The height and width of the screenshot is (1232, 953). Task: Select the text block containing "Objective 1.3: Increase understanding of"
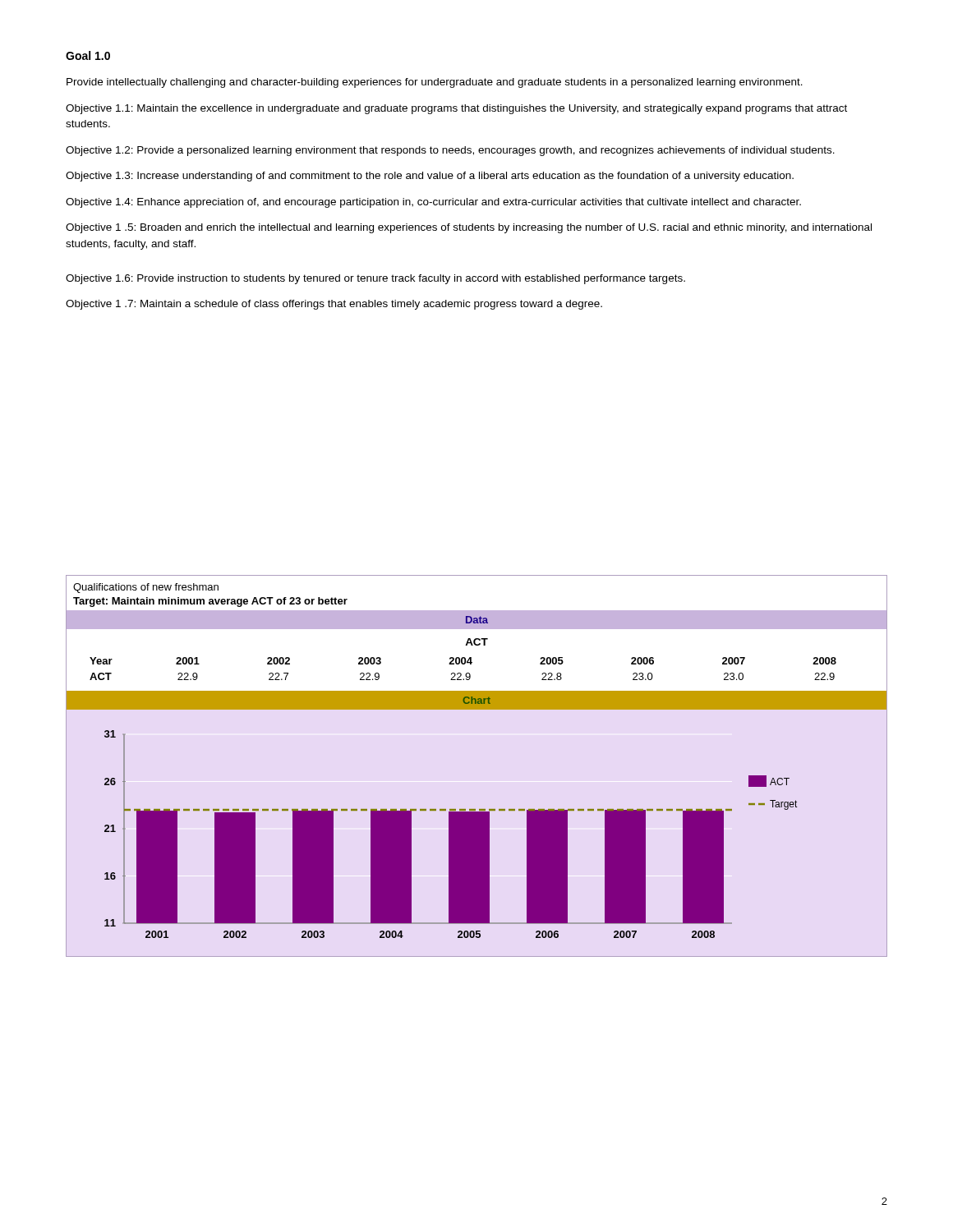[430, 176]
